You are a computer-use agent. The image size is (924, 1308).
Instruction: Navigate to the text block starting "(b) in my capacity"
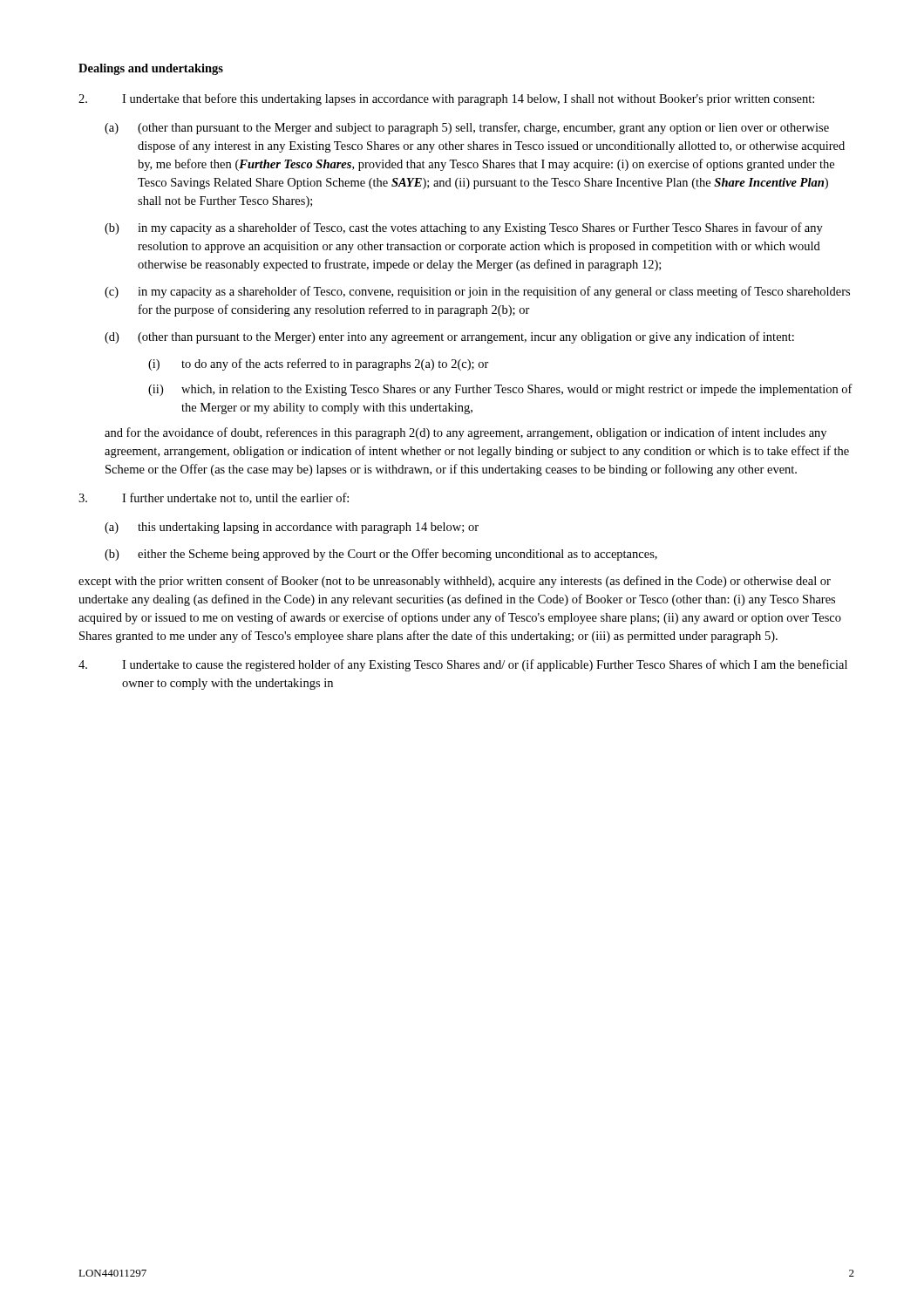pos(479,246)
